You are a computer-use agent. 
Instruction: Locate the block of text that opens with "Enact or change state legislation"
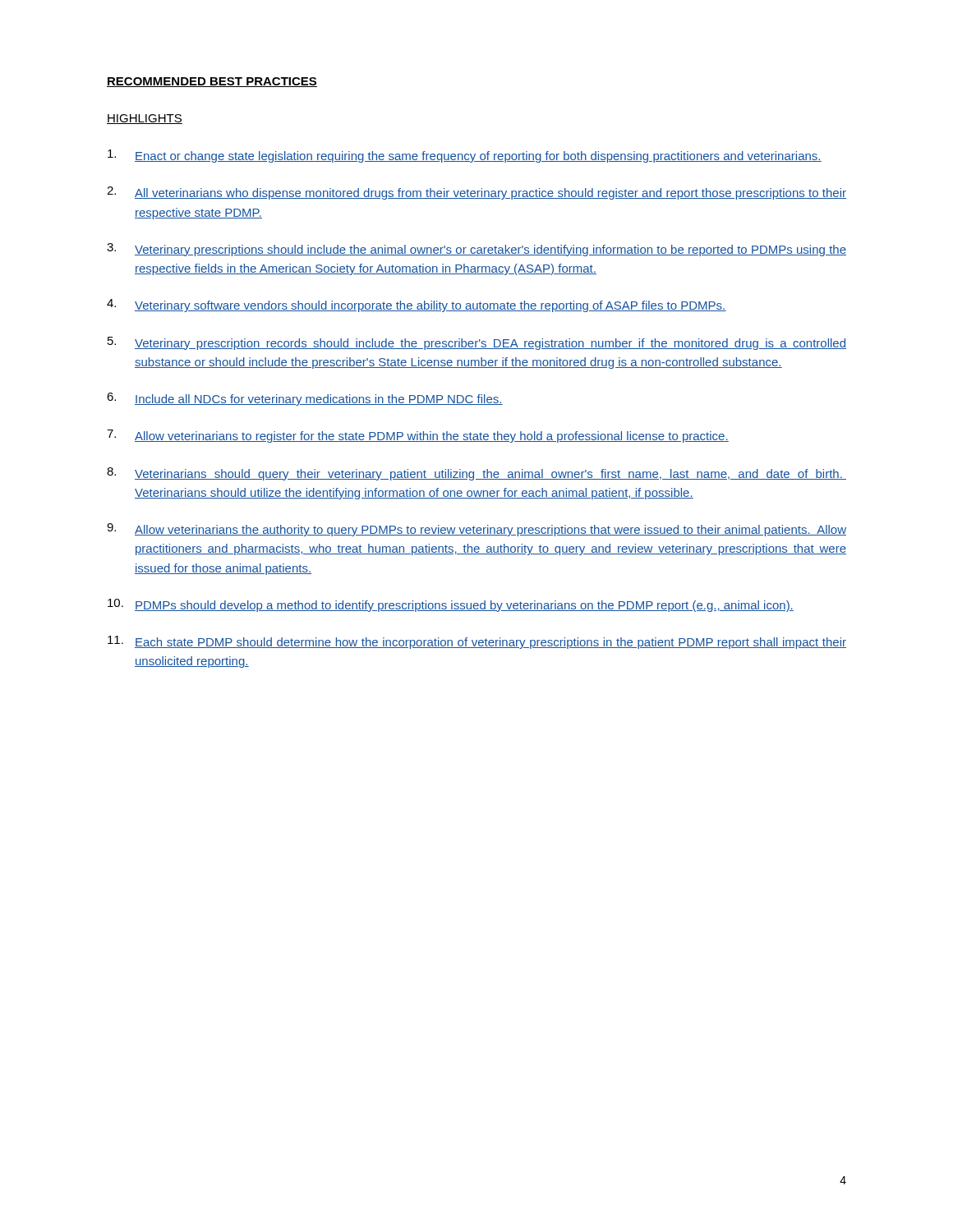(x=464, y=156)
